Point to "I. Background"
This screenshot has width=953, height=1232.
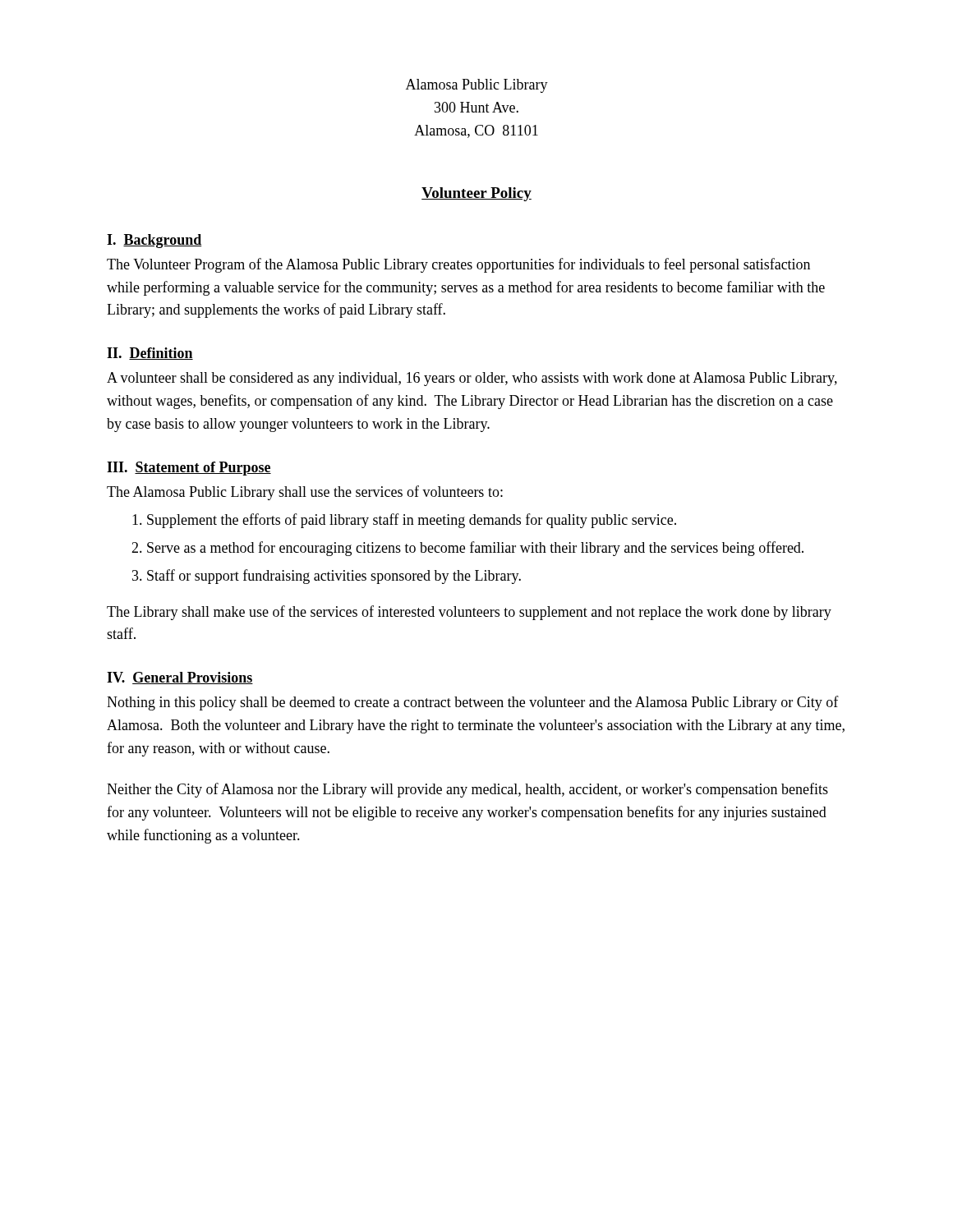154,240
